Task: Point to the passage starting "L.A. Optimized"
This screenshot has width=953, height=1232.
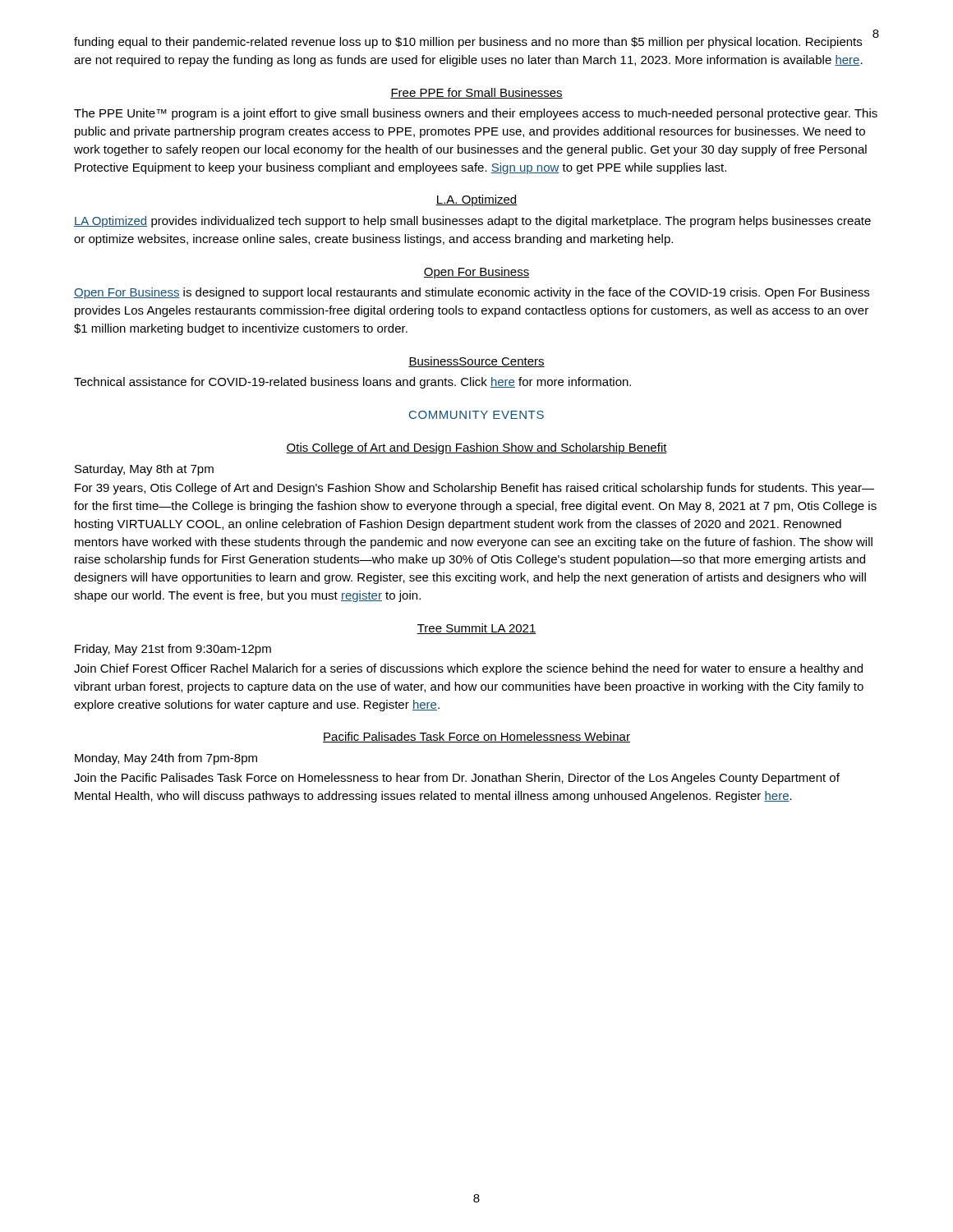Action: pyautogui.click(x=476, y=199)
